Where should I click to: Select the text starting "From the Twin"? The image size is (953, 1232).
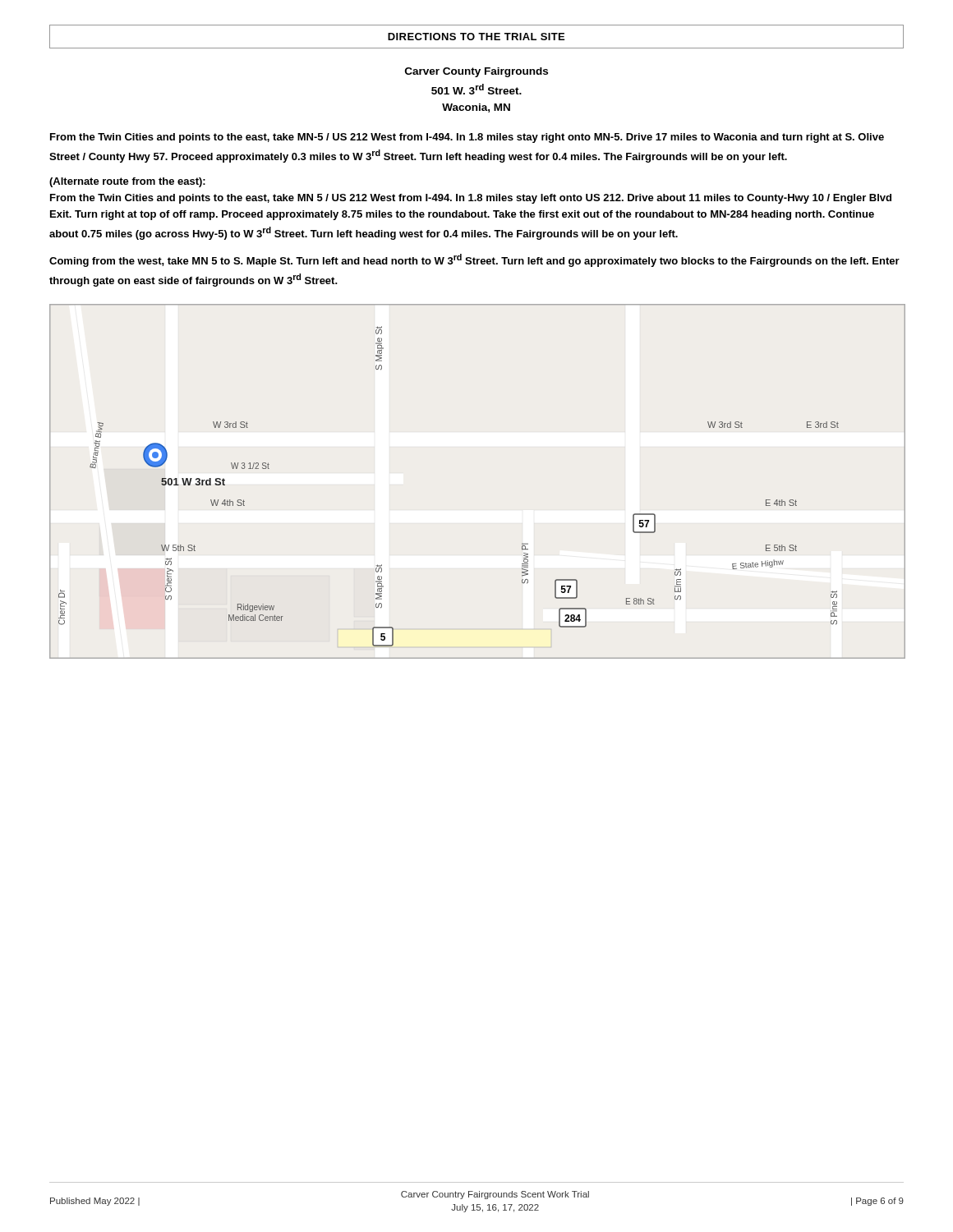point(476,147)
